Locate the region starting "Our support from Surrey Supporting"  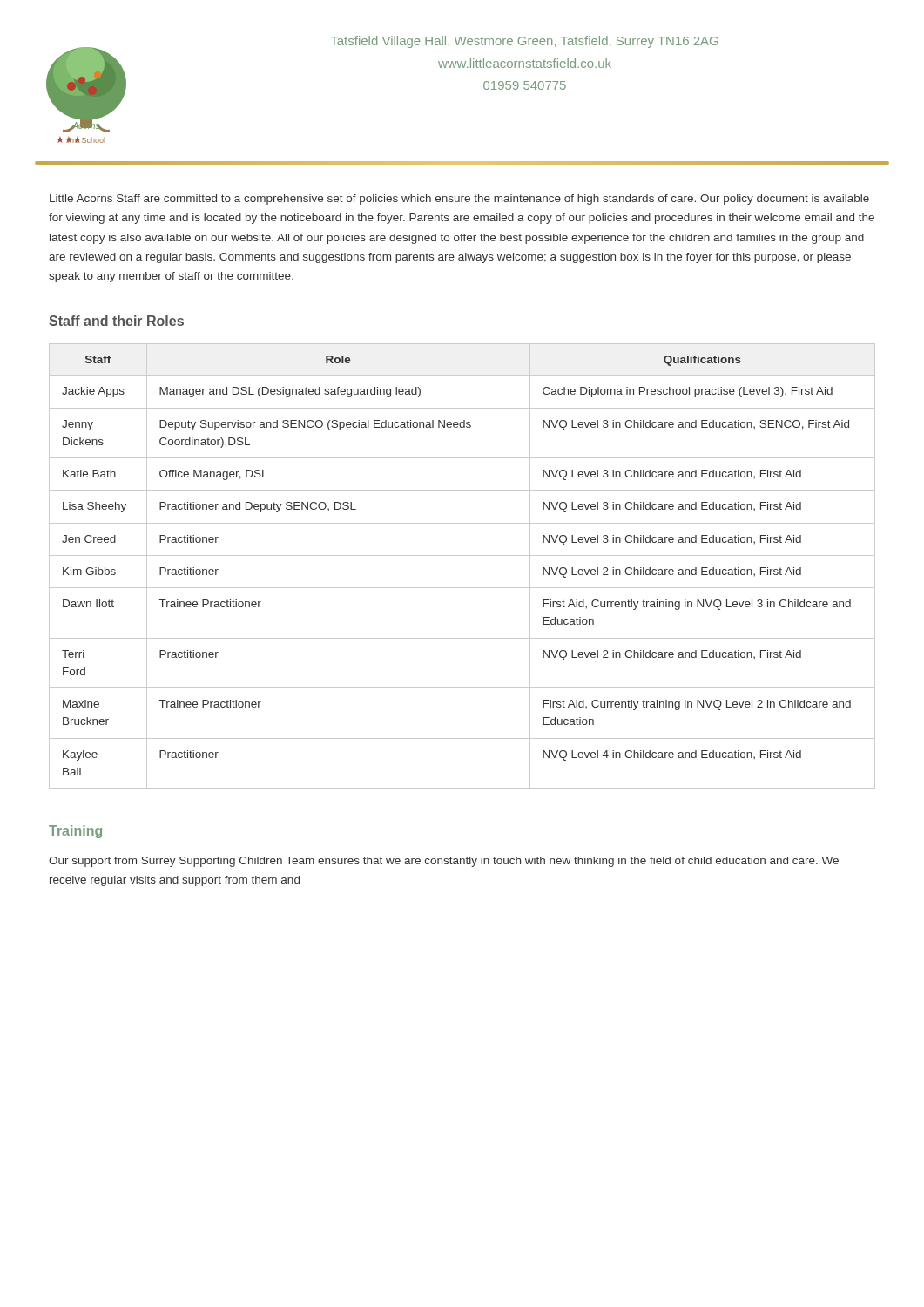(x=444, y=870)
